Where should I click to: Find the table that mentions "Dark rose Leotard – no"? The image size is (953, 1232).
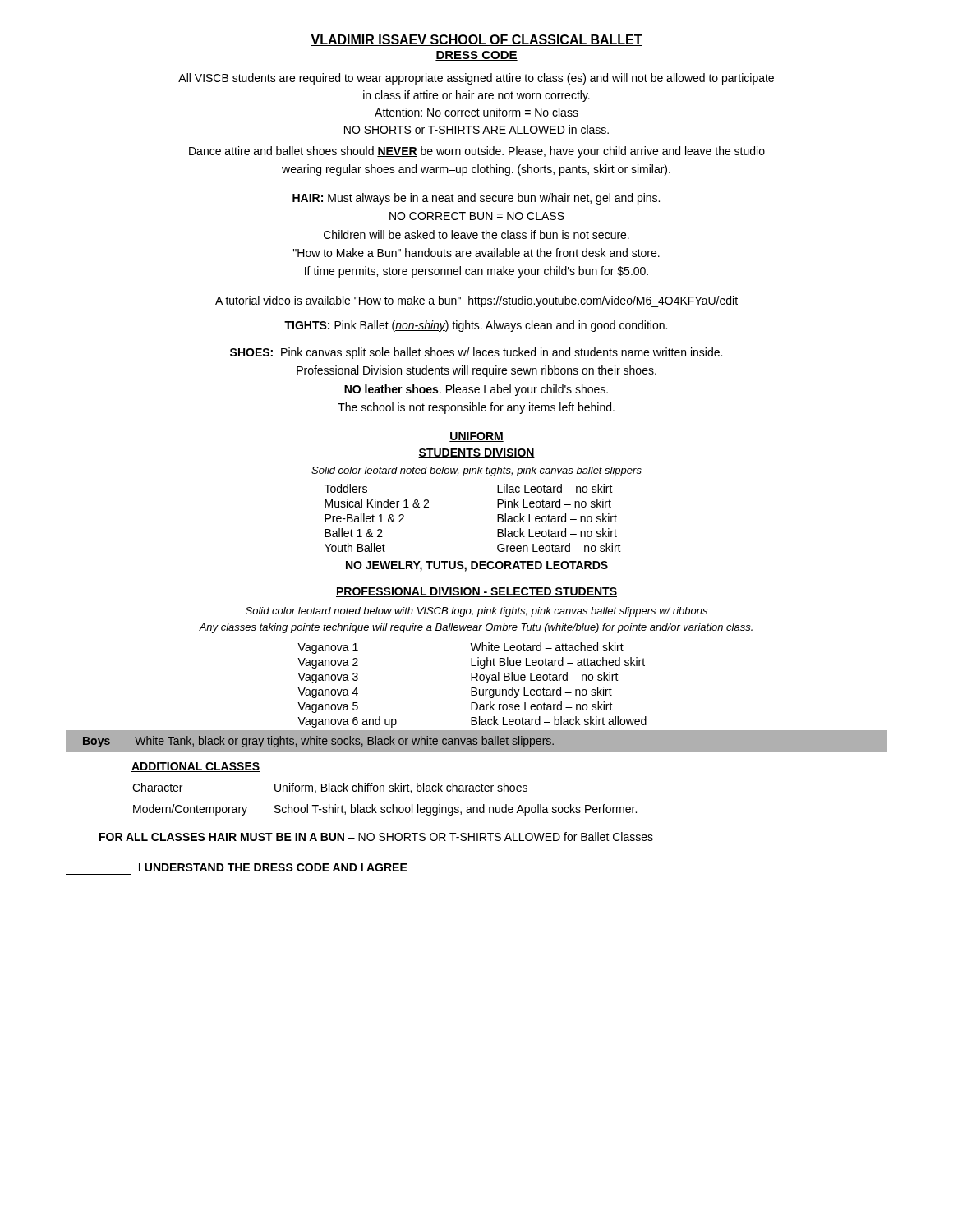coord(476,684)
